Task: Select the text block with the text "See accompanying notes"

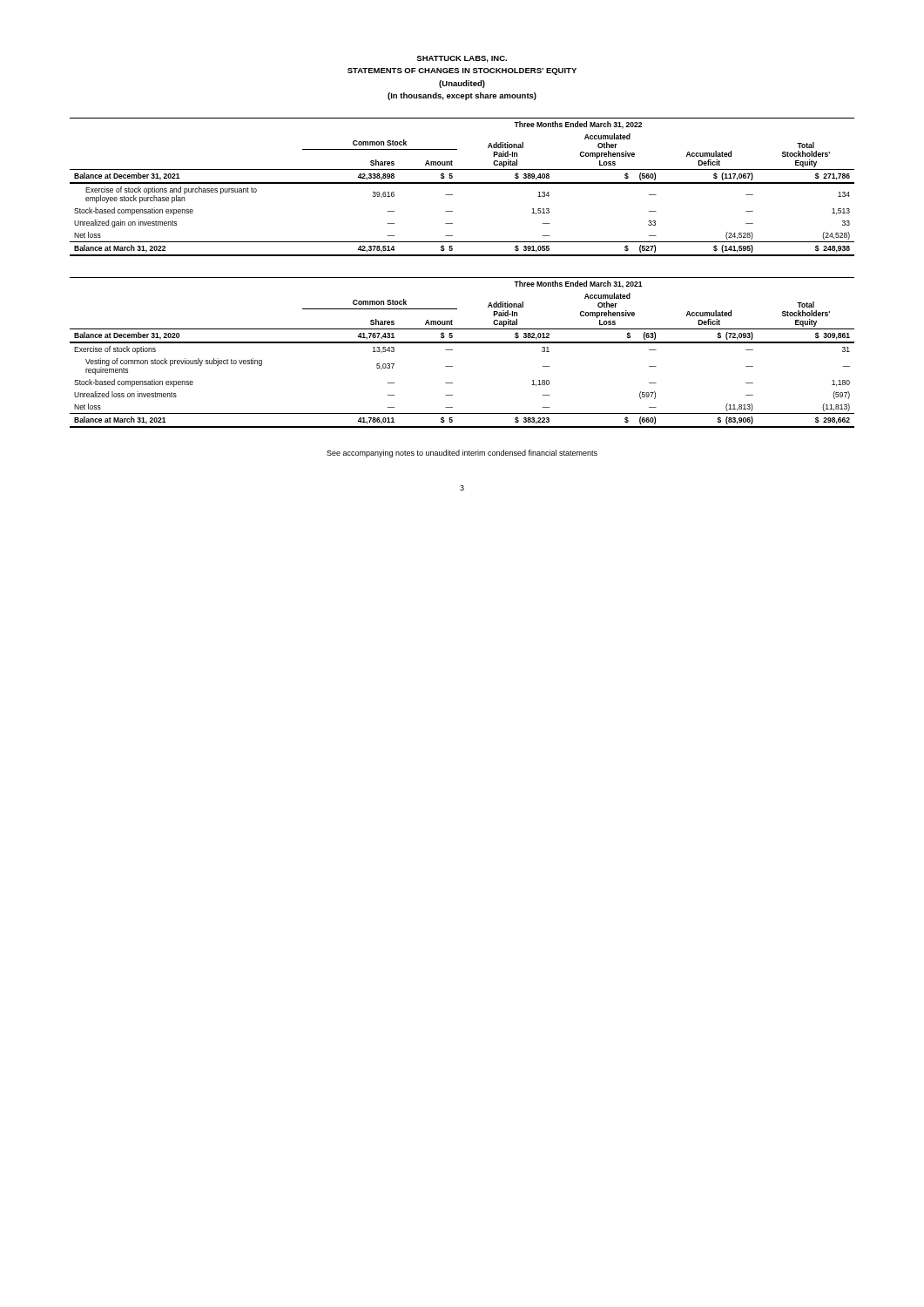Action: point(462,453)
